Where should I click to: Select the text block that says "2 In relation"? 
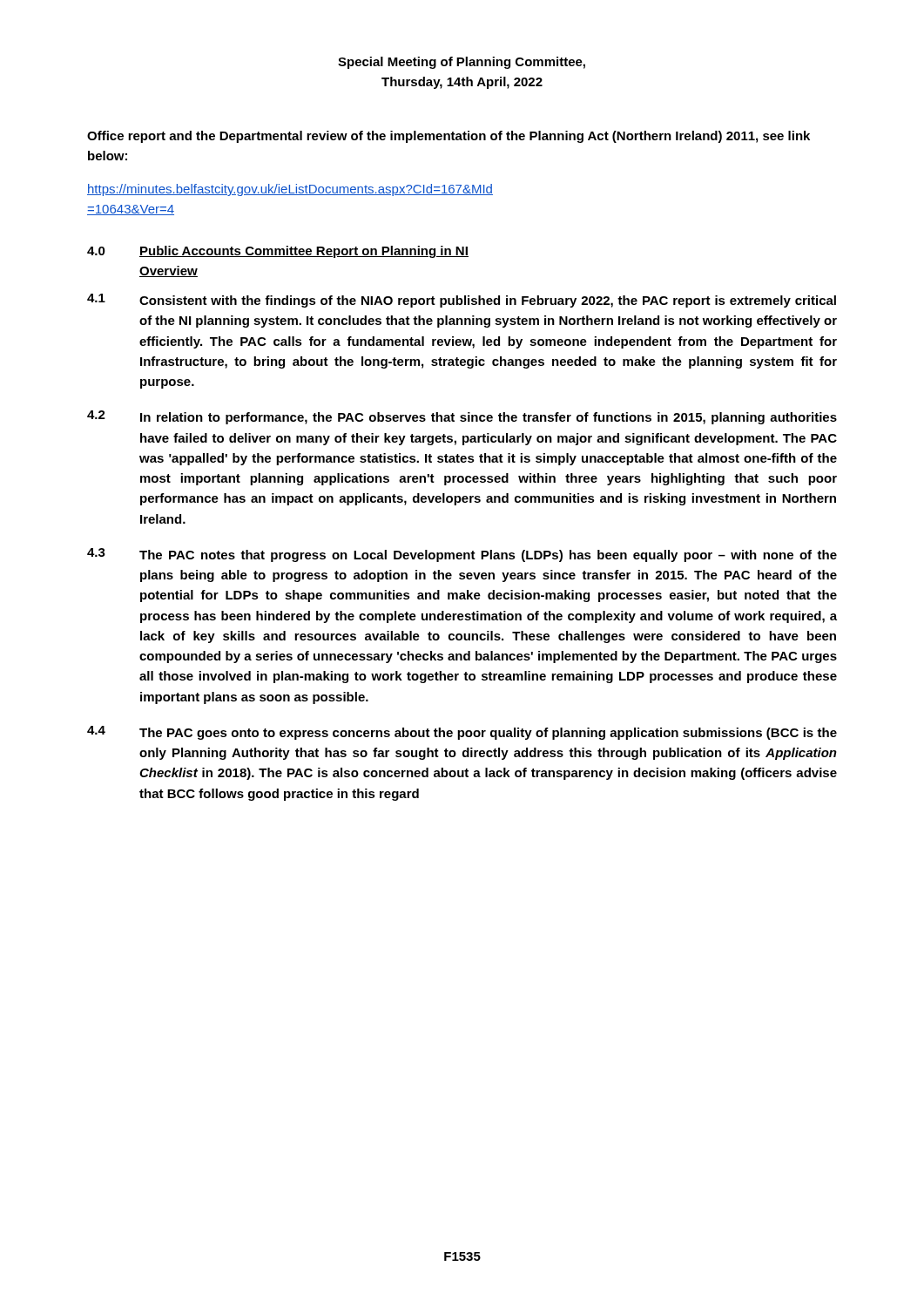coord(462,468)
